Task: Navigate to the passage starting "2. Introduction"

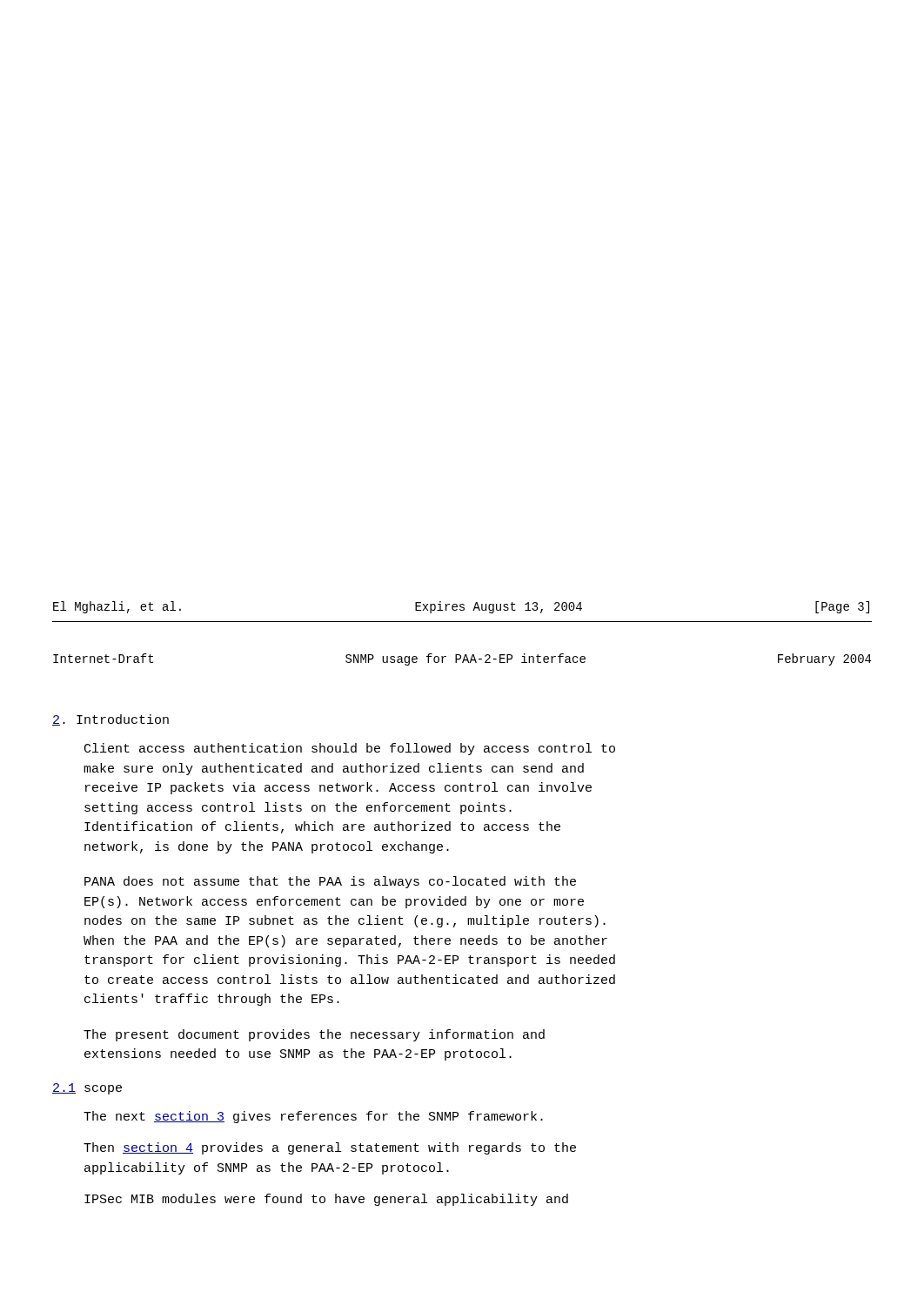Action: click(111, 721)
